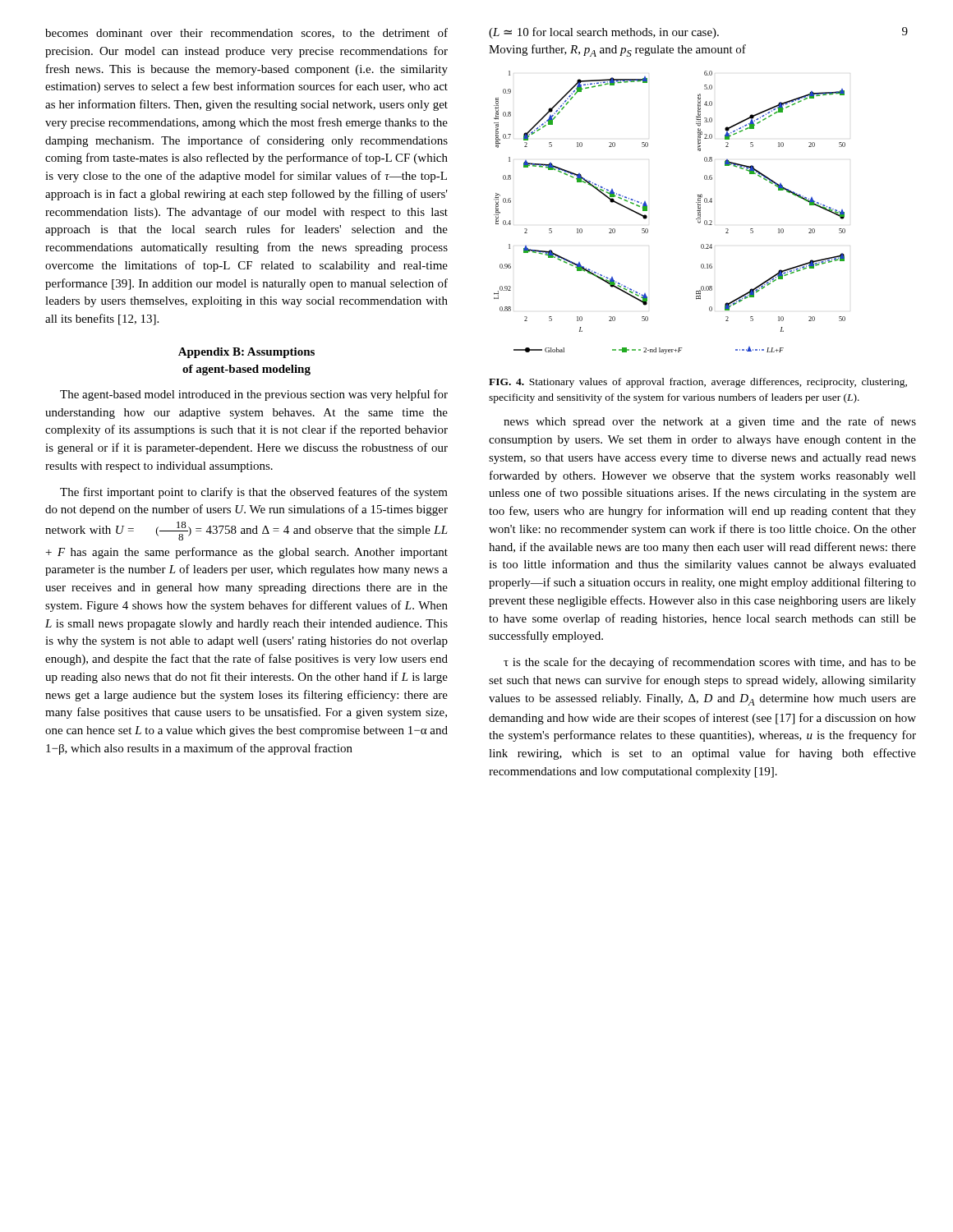Find the text block containing "(L ≃ 10 for local search methods, in"

click(x=604, y=32)
